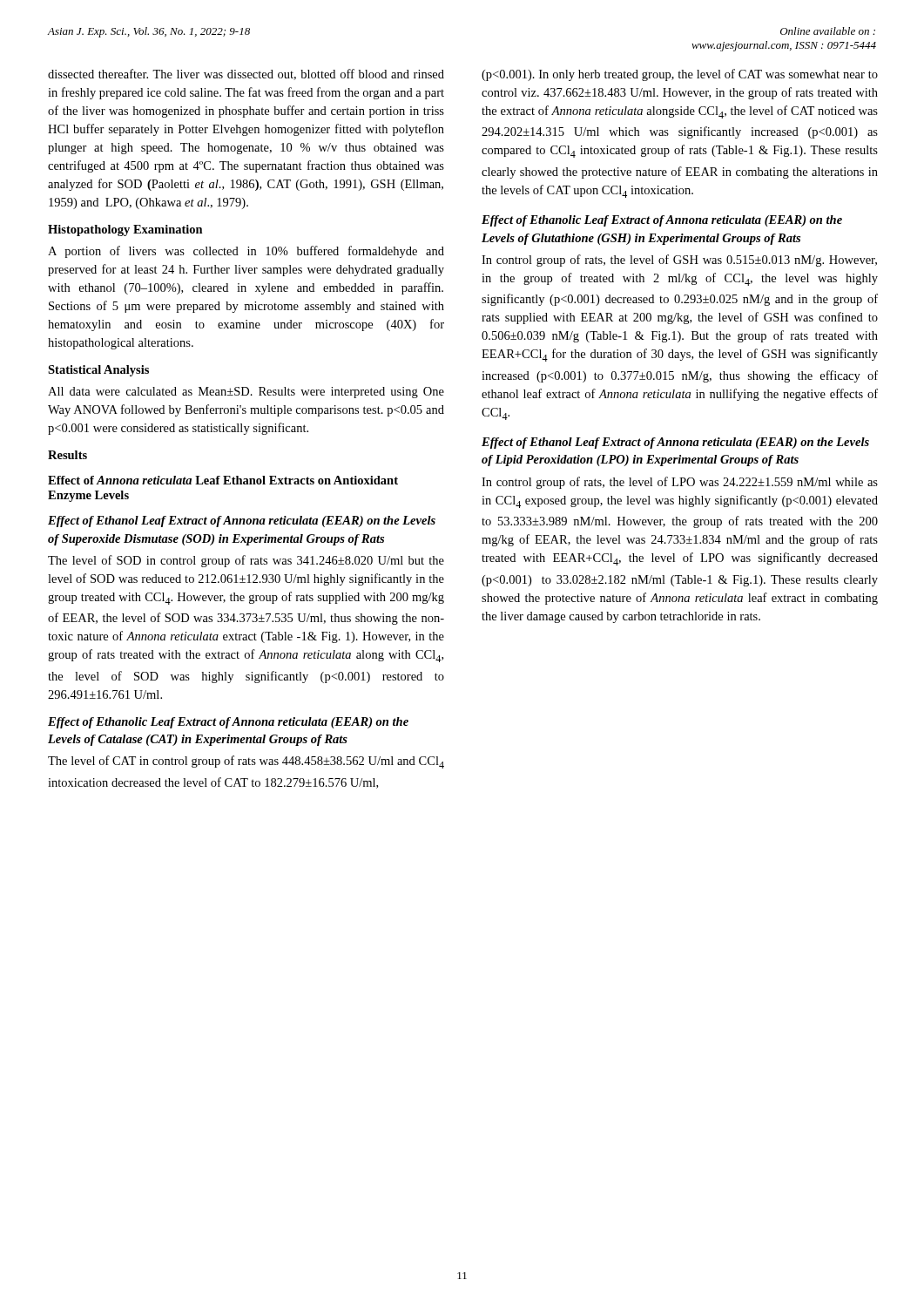Locate the block of text that opens with "A portion of livers was collected in 10%"
The width and height of the screenshot is (924, 1307).
(x=246, y=297)
